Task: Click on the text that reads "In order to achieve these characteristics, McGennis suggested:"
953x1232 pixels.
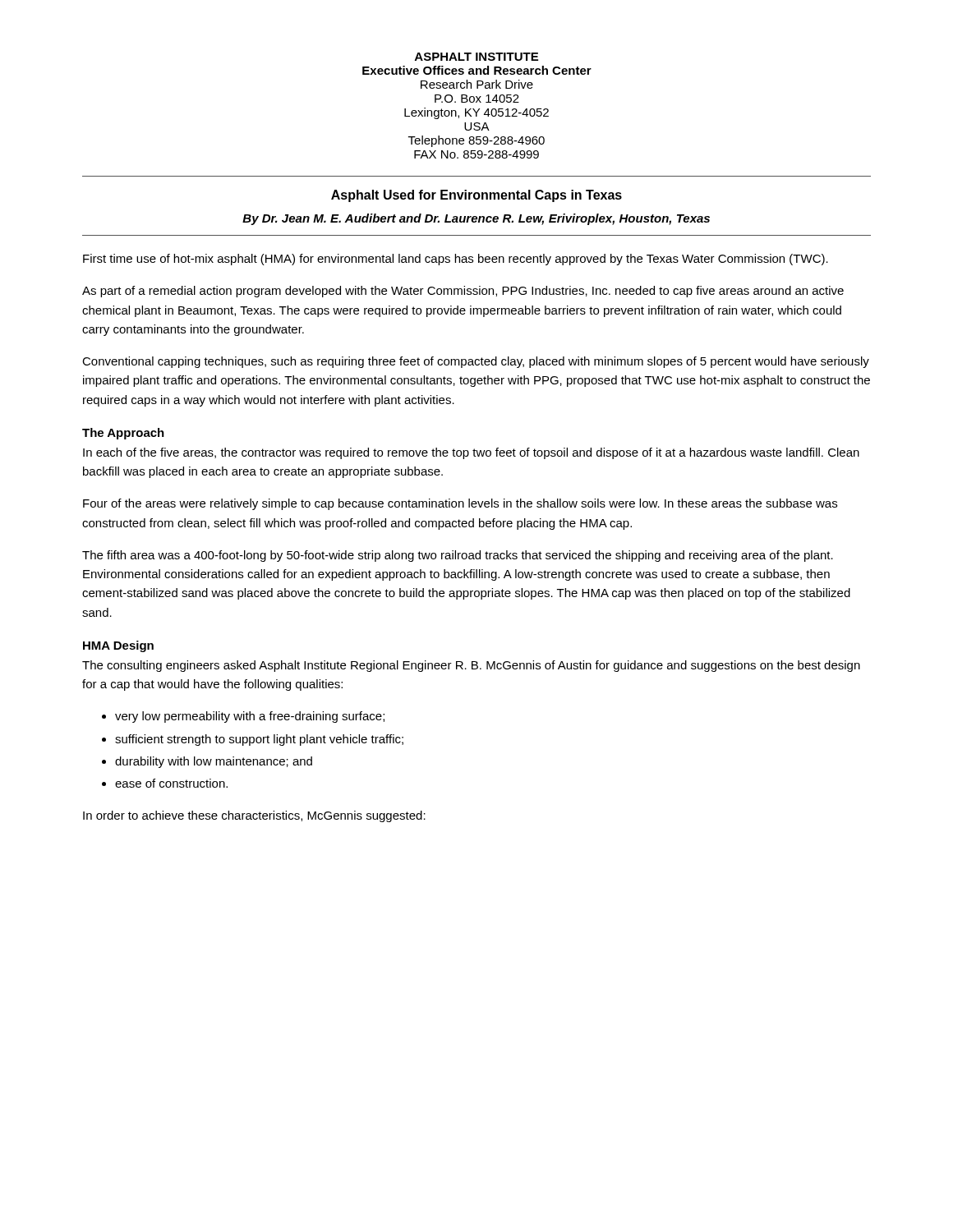Action: 254,815
